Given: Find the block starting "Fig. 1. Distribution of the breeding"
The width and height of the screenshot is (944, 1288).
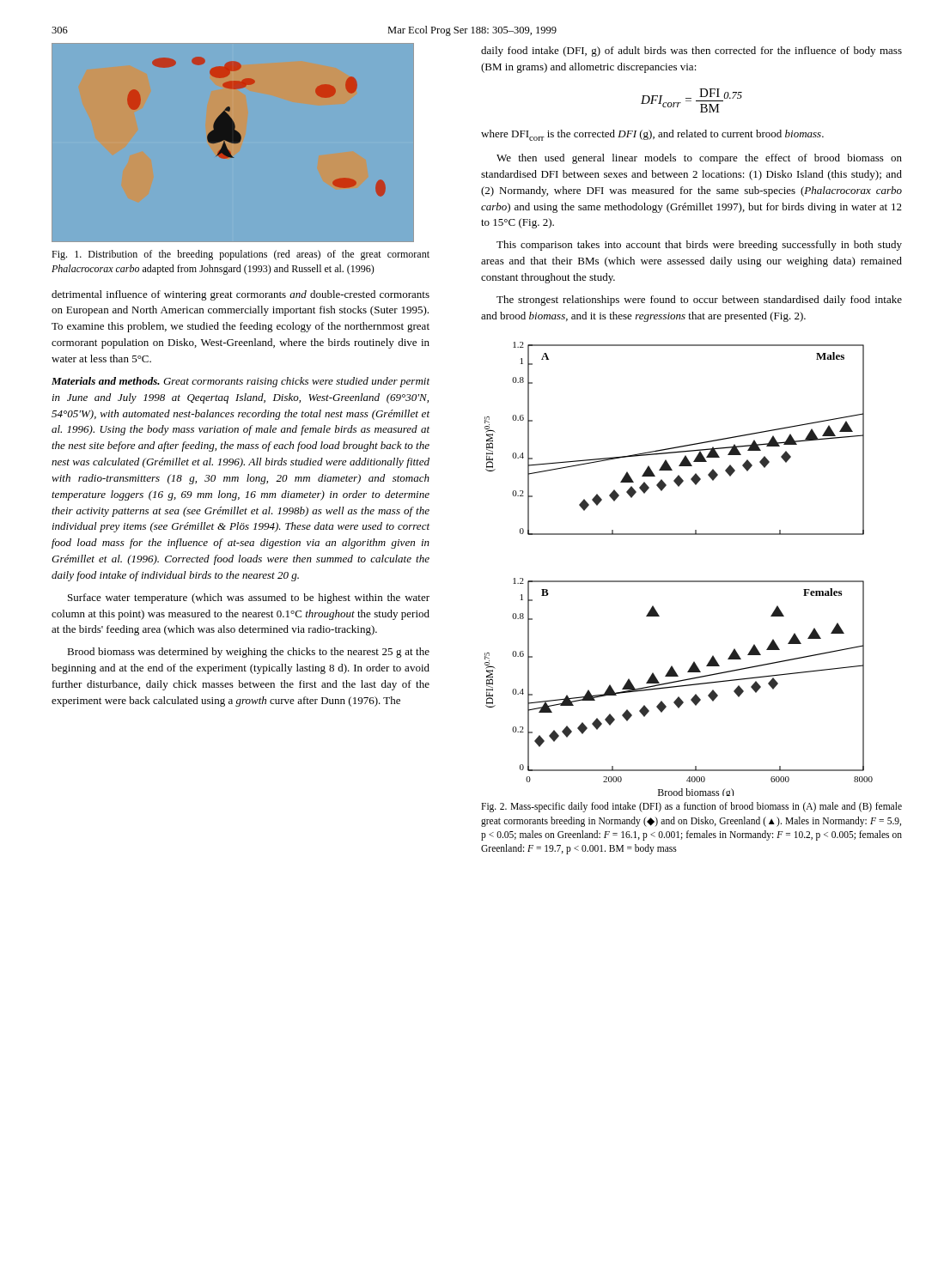Looking at the screenshot, I should [x=241, y=261].
